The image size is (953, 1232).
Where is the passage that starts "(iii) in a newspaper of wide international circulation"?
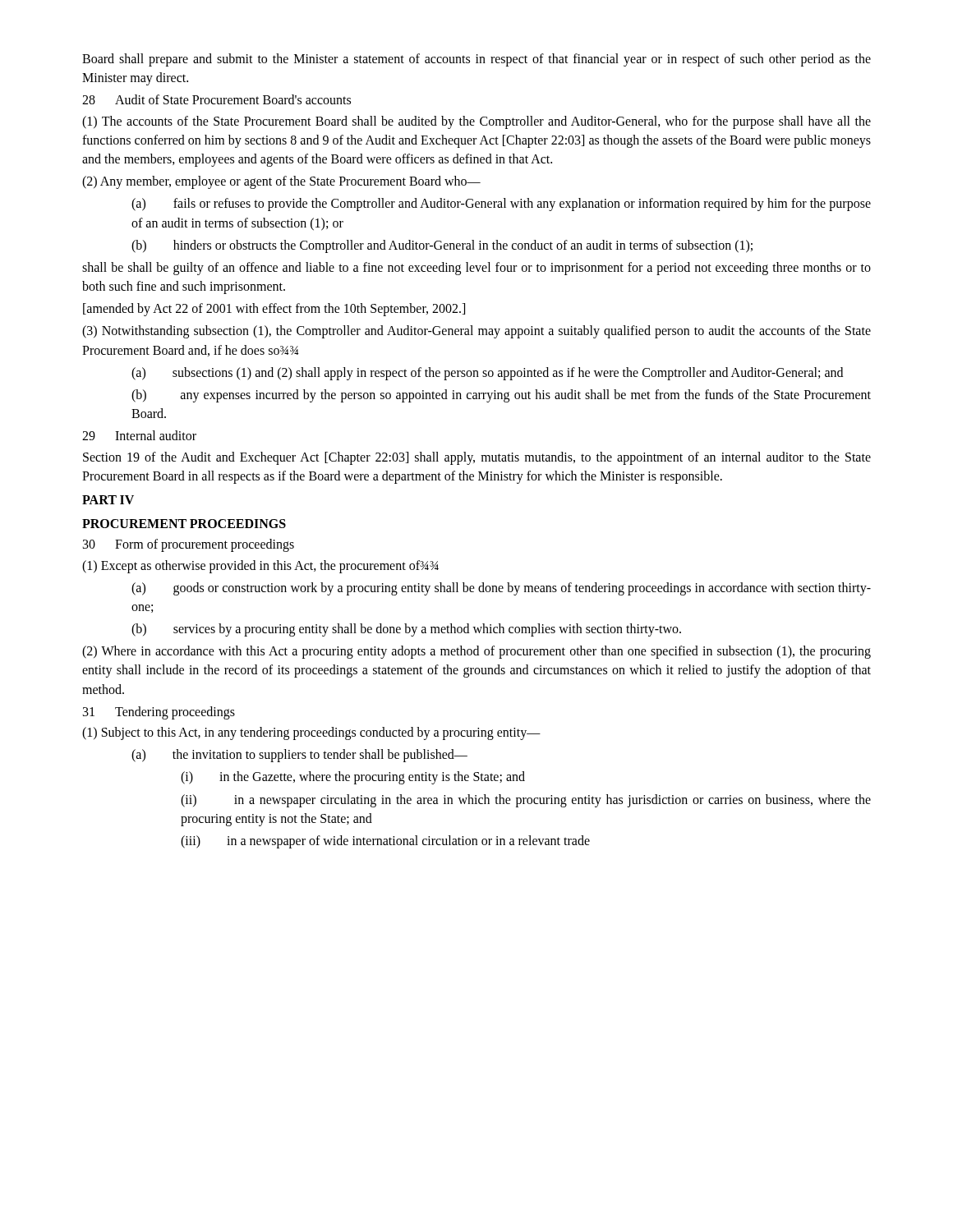click(x=526, y=841)
